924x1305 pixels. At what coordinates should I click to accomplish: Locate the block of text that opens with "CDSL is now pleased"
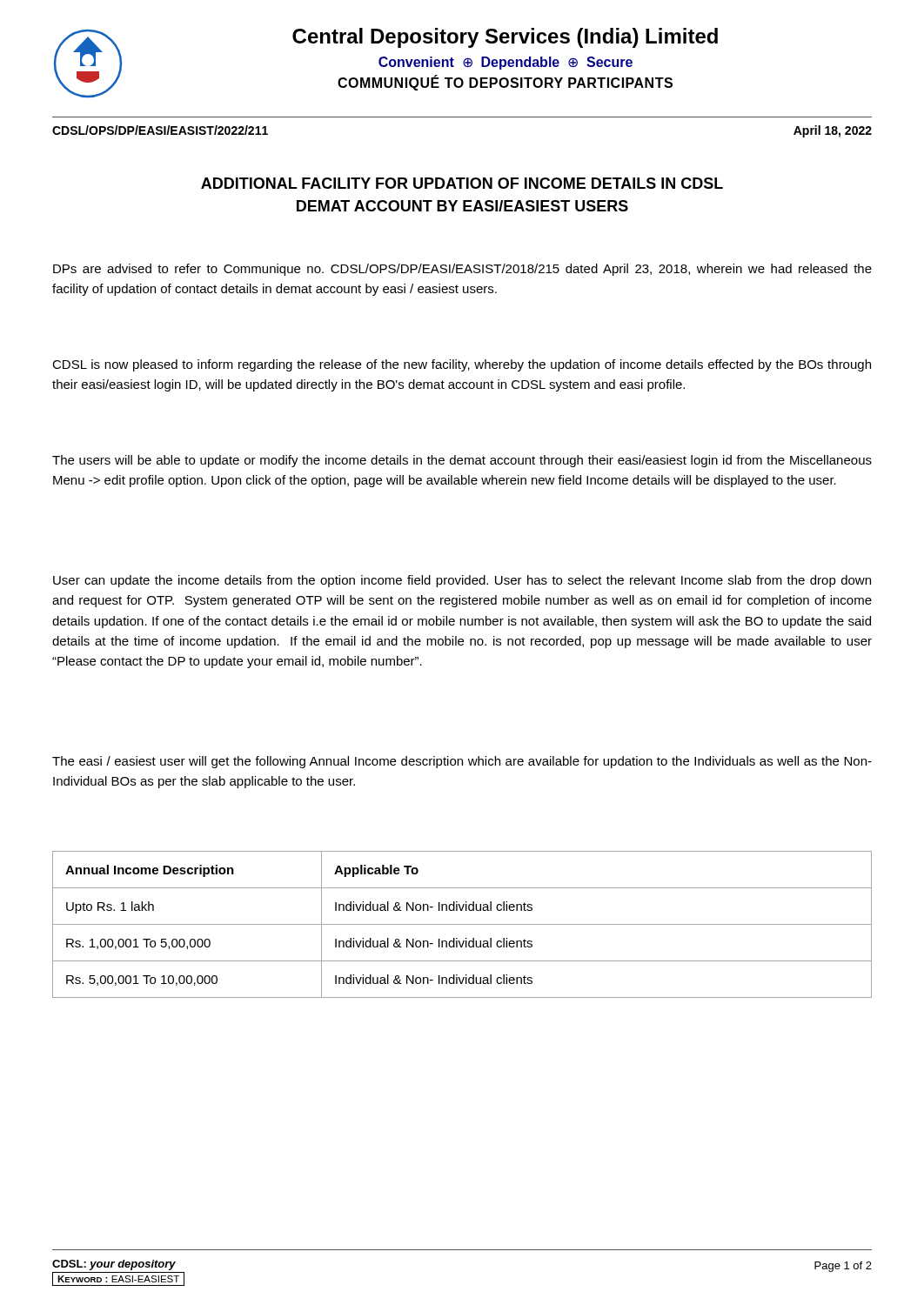pos(462,374)
